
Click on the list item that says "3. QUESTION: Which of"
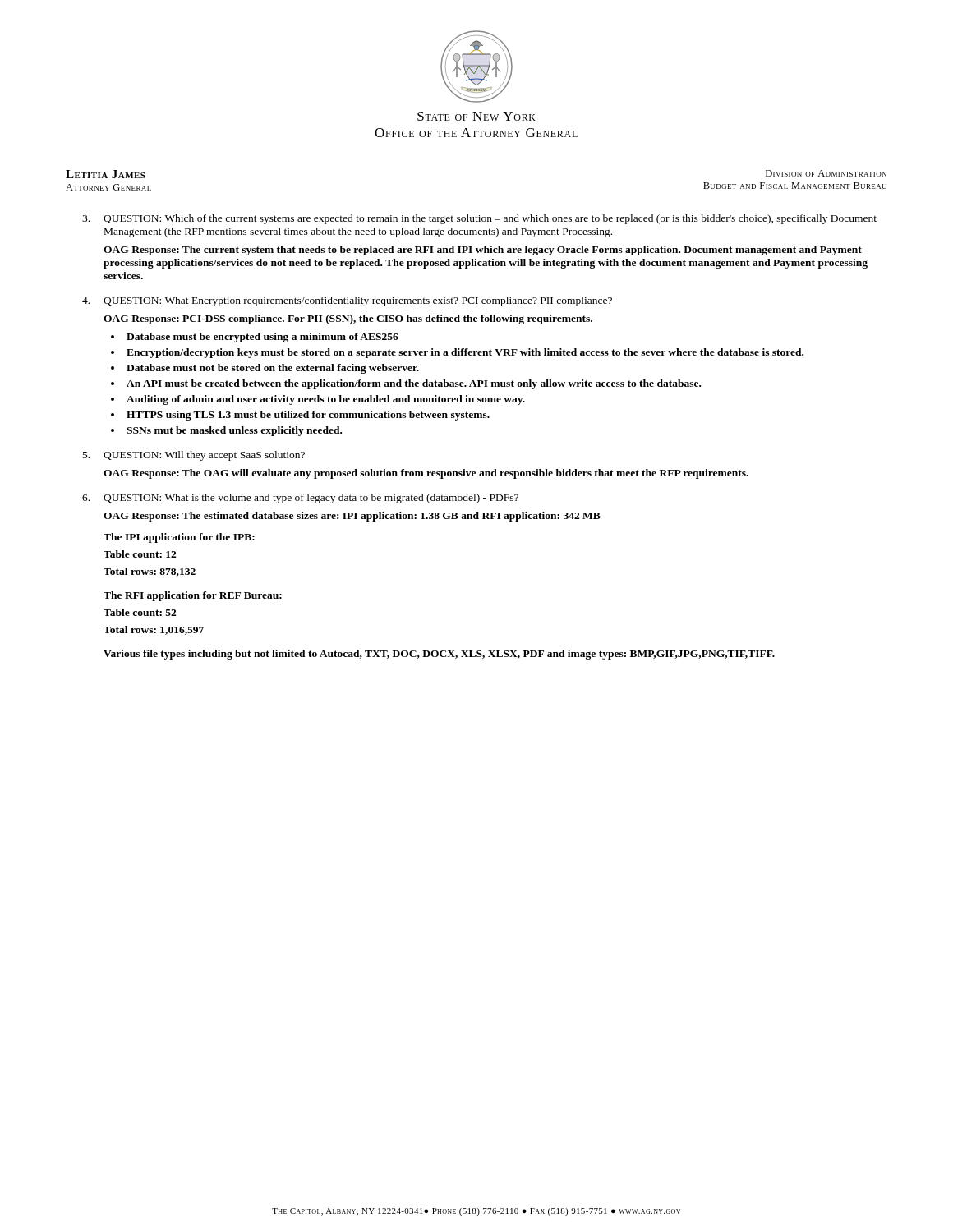click(485, 225)
